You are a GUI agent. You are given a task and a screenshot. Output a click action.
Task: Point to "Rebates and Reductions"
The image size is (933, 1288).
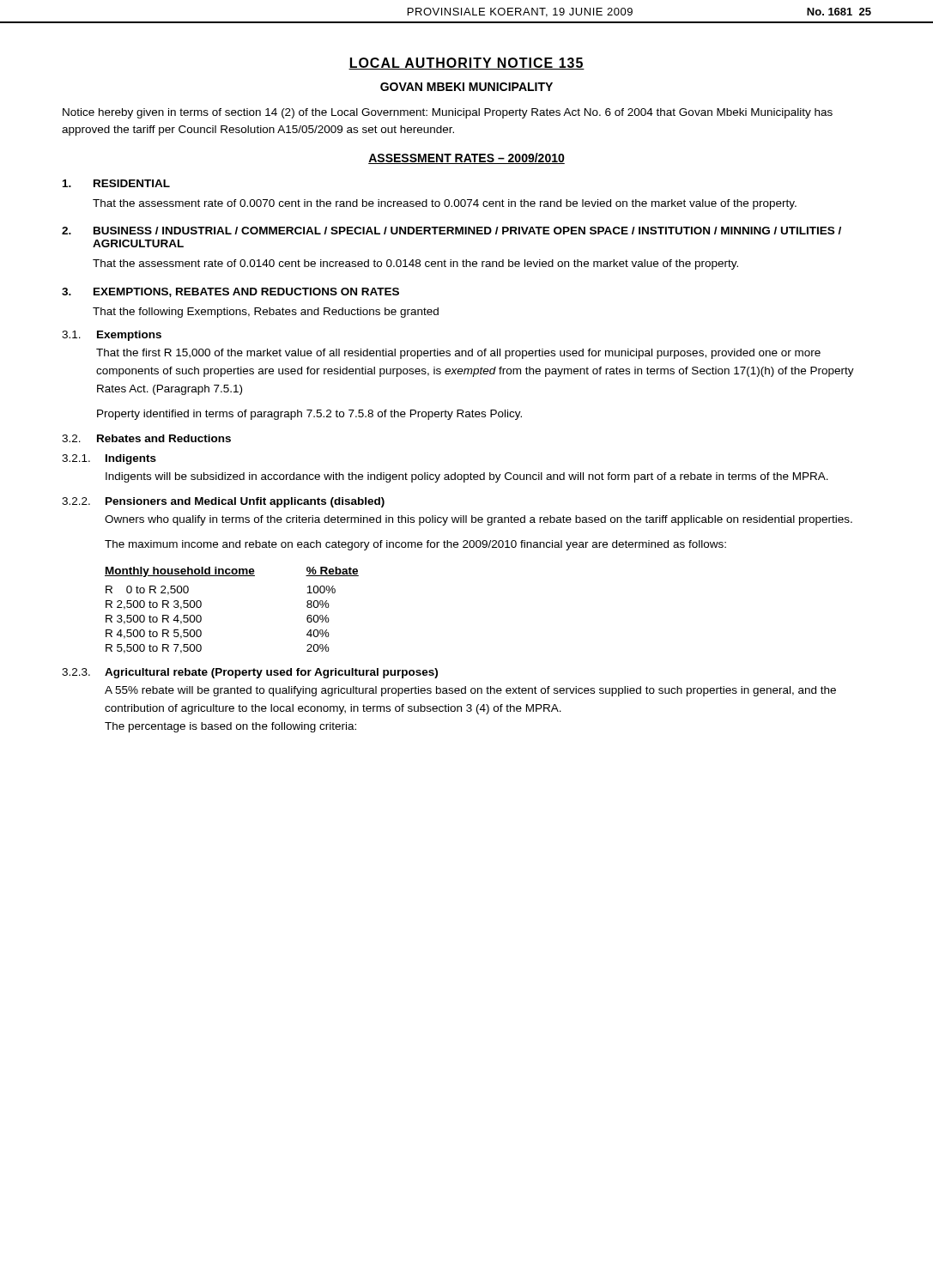tap(164, 438)
